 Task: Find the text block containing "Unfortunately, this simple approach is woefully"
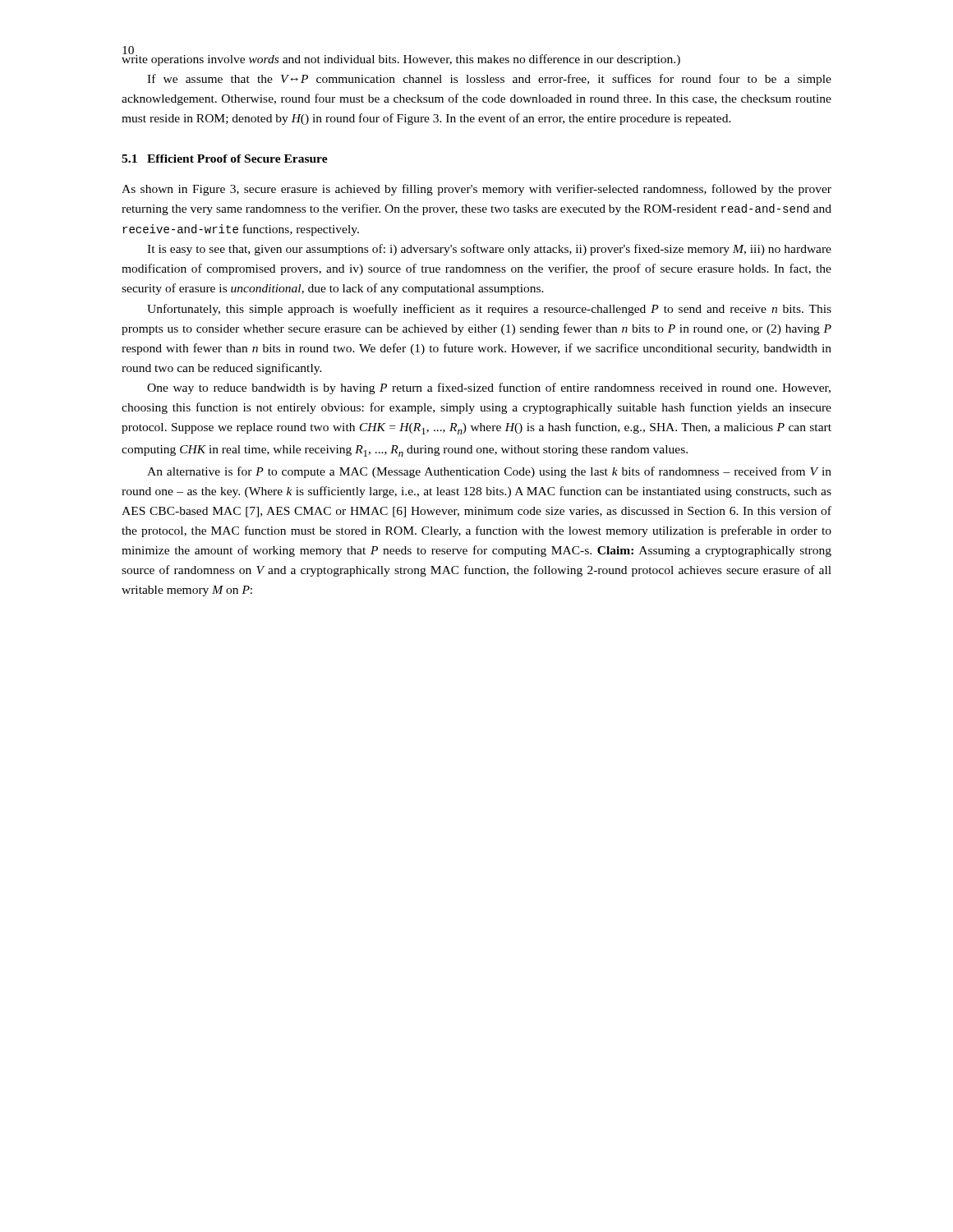click(x=476, y=338)
